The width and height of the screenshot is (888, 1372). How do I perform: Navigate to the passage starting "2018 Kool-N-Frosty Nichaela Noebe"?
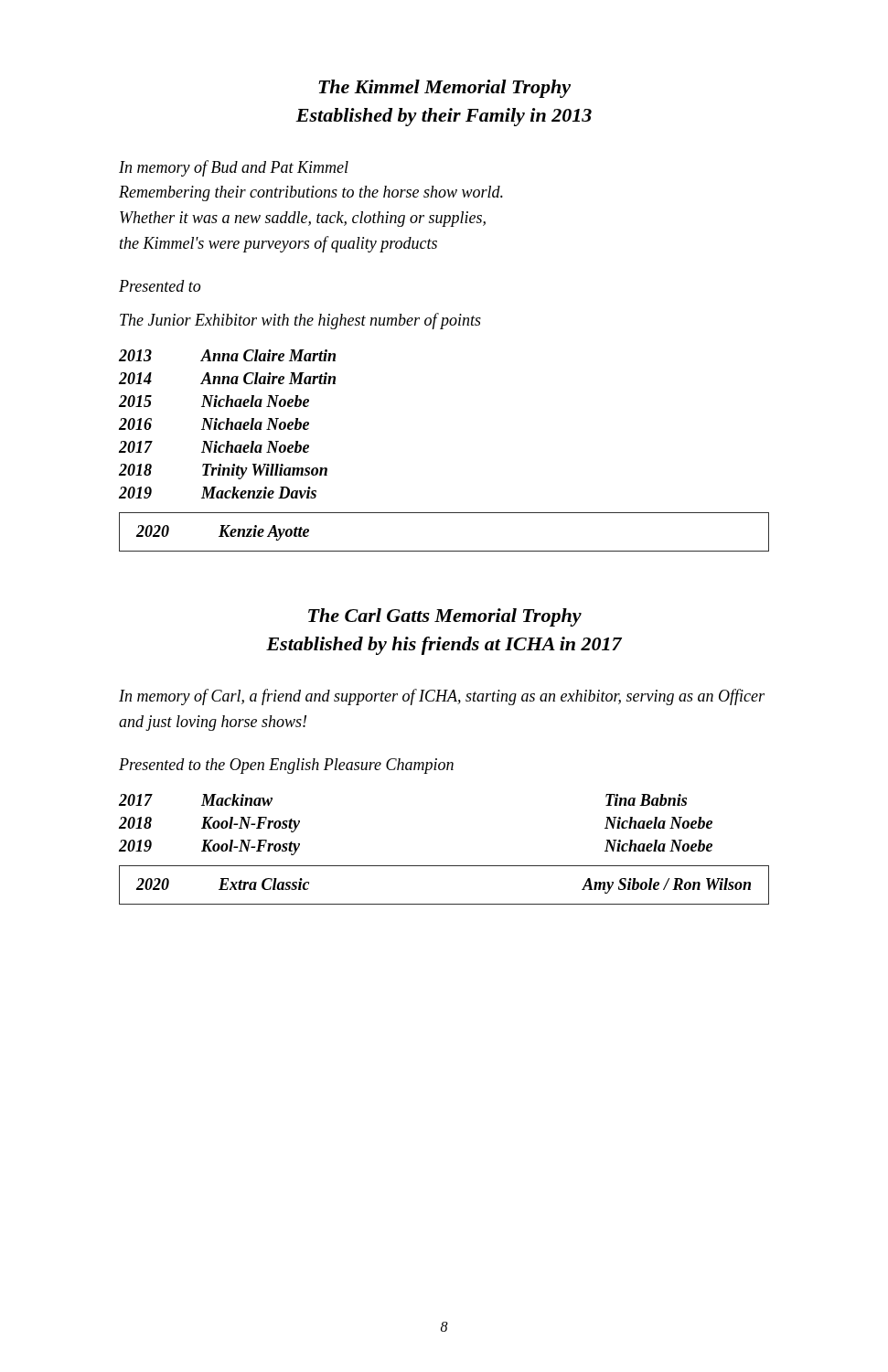coord(129,825)
